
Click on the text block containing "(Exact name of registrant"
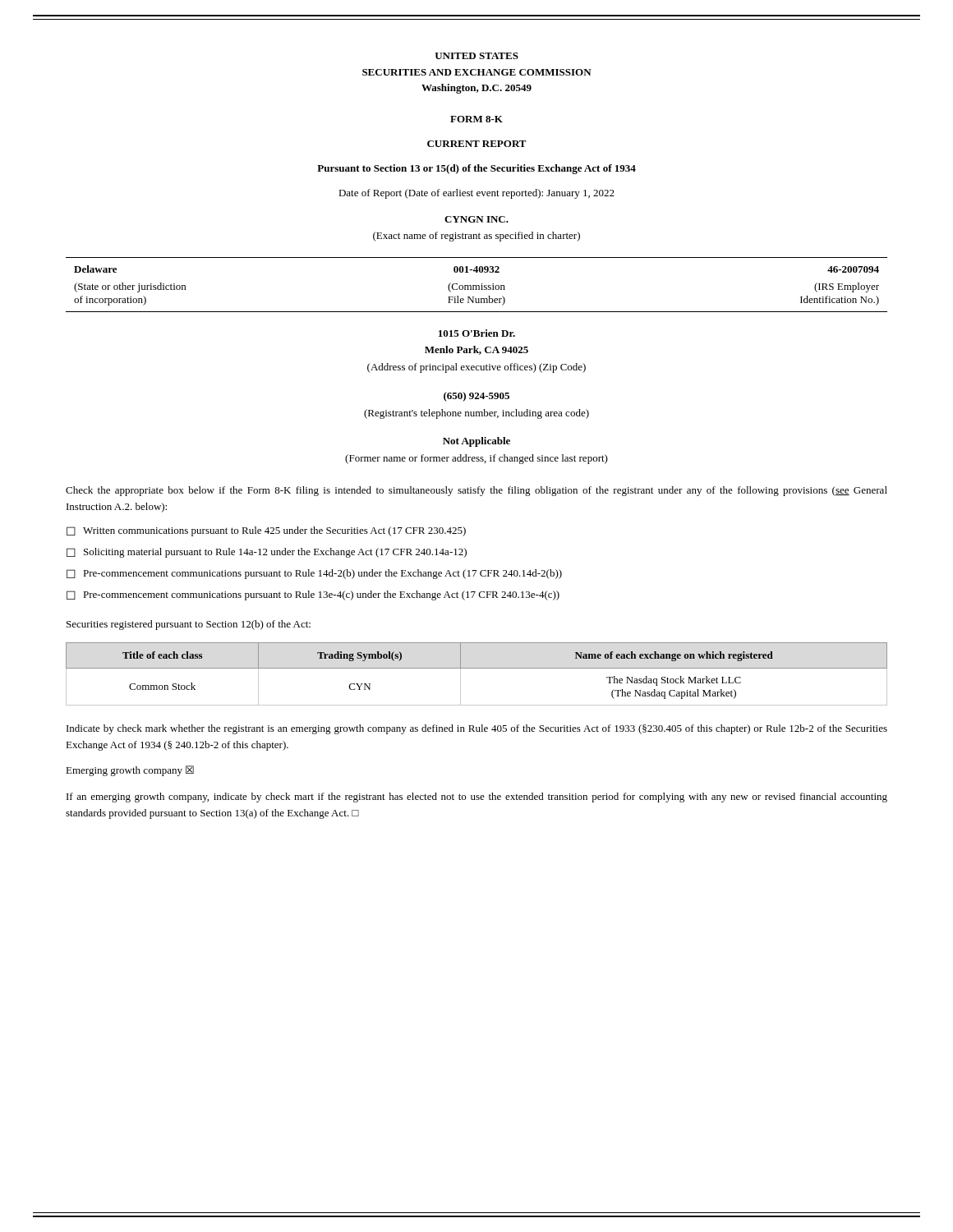click(x=476, y=235)
